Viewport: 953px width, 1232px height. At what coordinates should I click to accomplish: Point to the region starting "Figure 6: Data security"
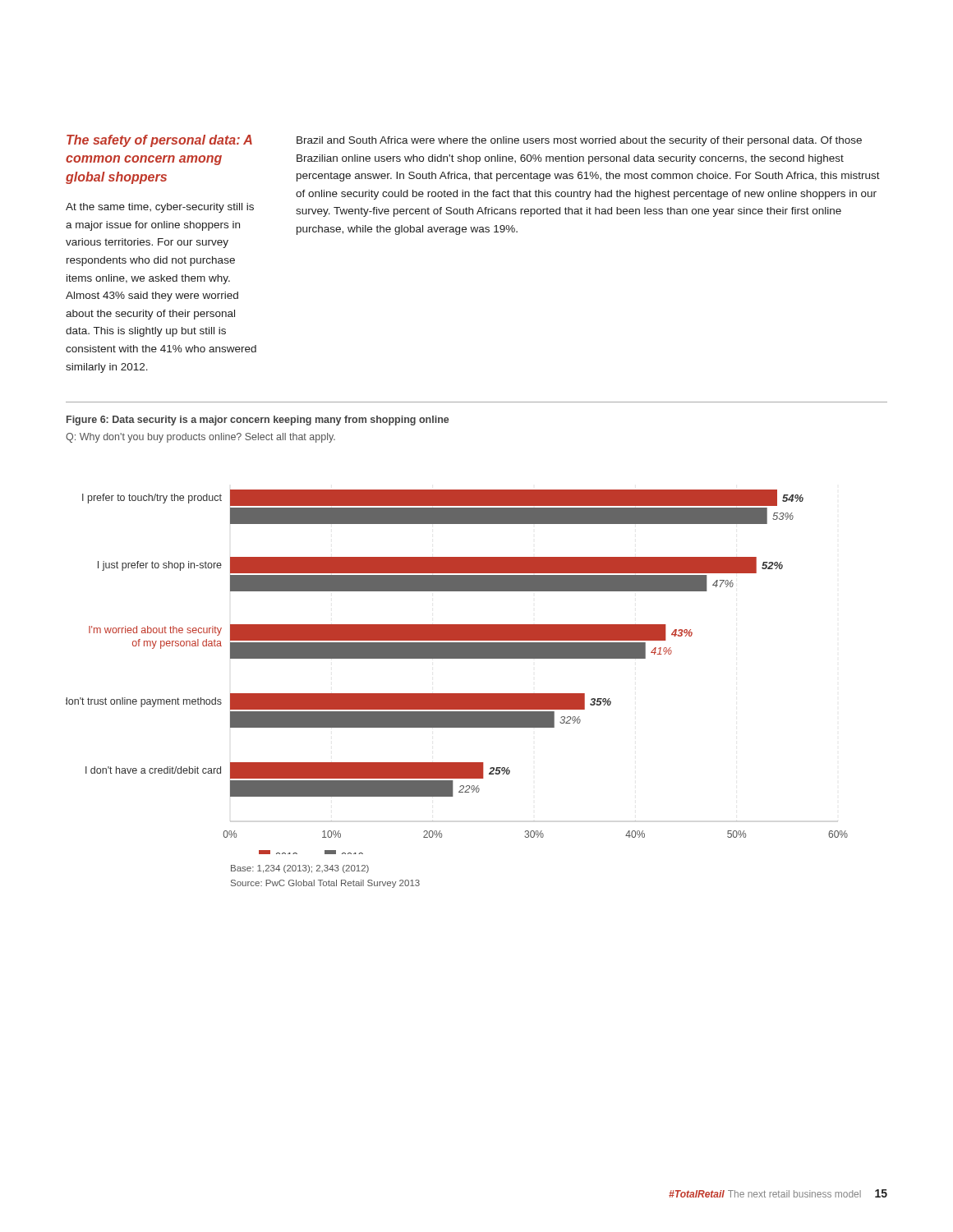tap(258, 421)
